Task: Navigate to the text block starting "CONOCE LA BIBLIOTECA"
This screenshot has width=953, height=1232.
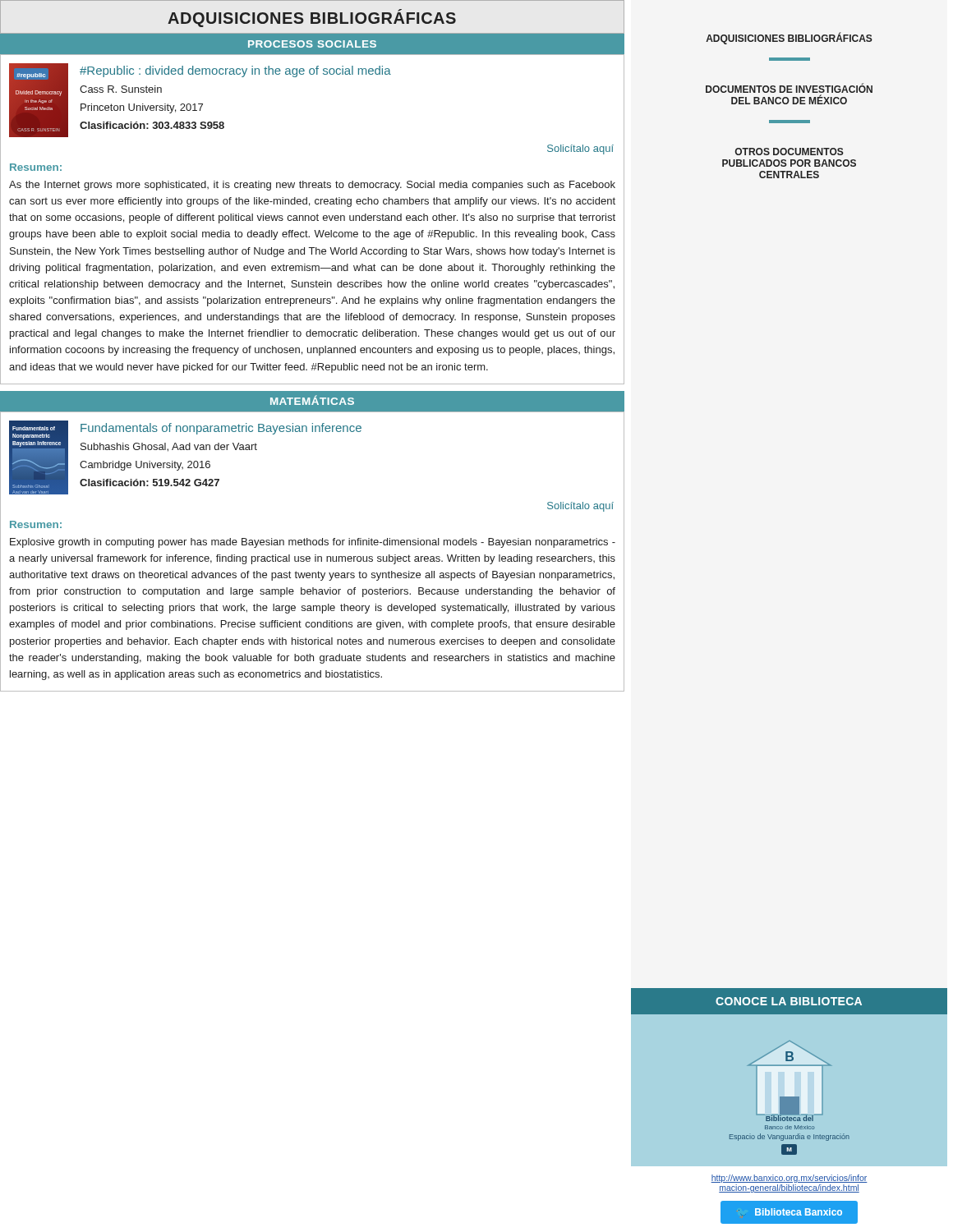Action: [x=789, y=1001]
